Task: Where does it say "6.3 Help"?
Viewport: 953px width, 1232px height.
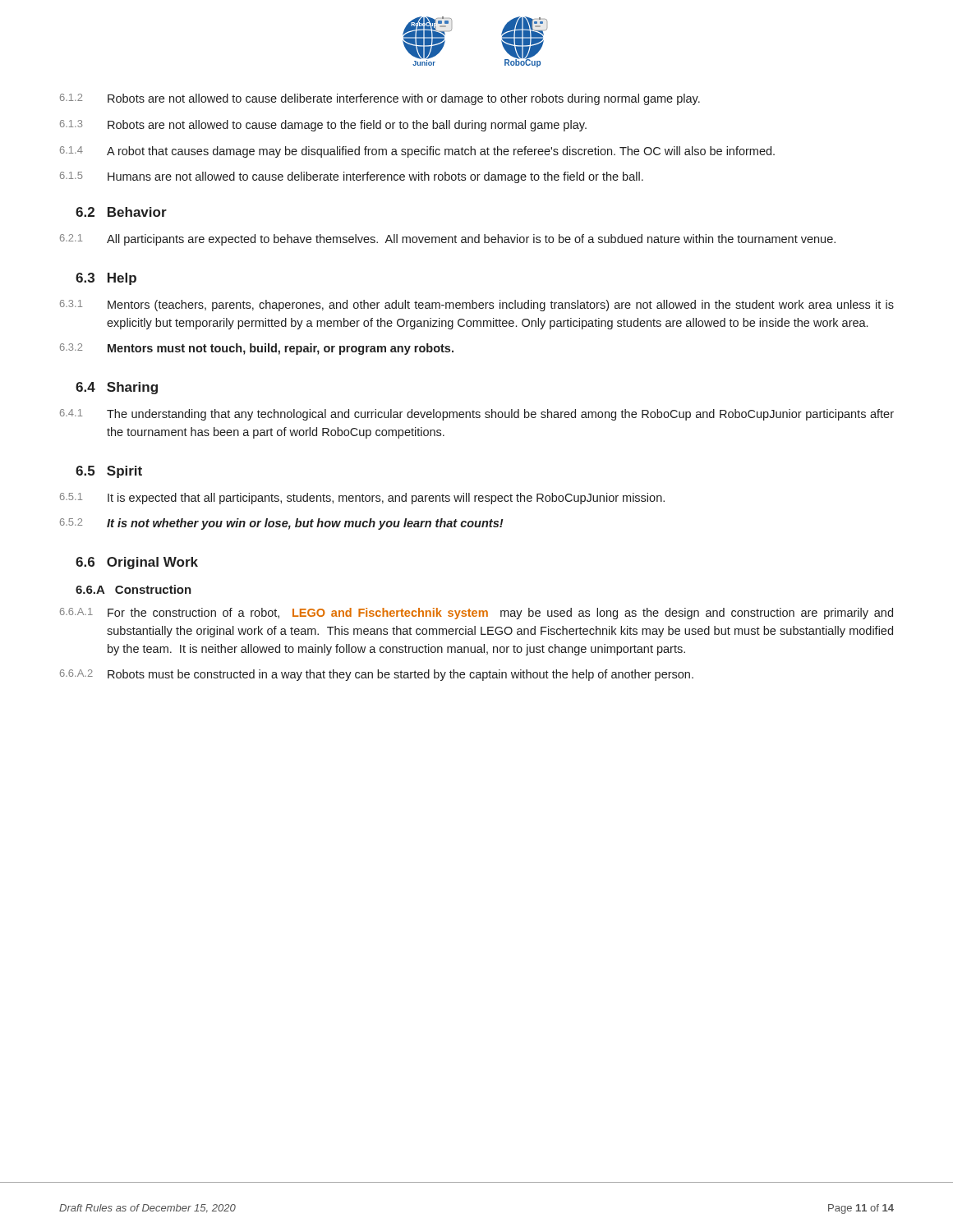Action: (x=106, y=278)
